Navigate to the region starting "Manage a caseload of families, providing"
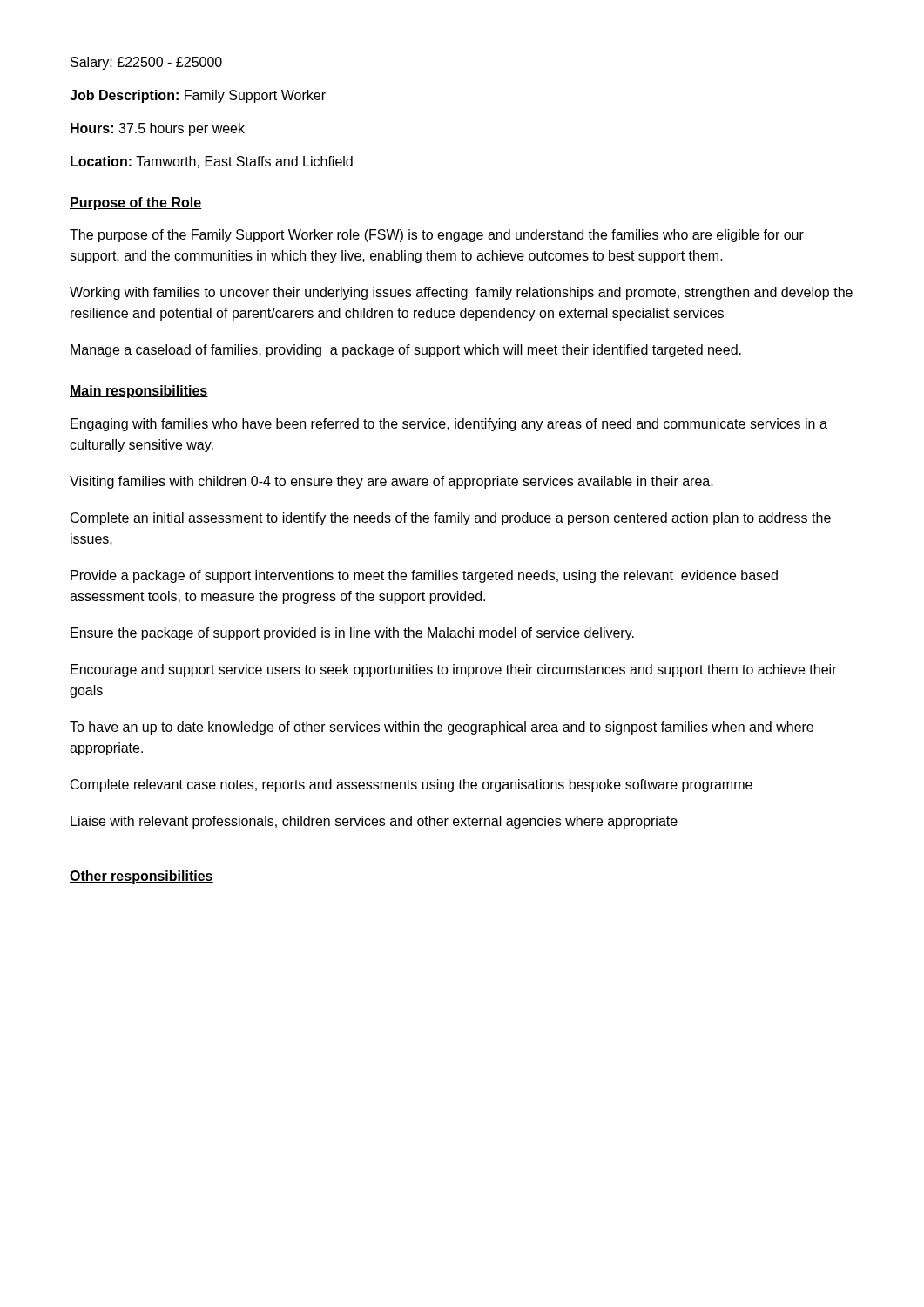This screenshot has width=924, height=1307. coord(406,350)
